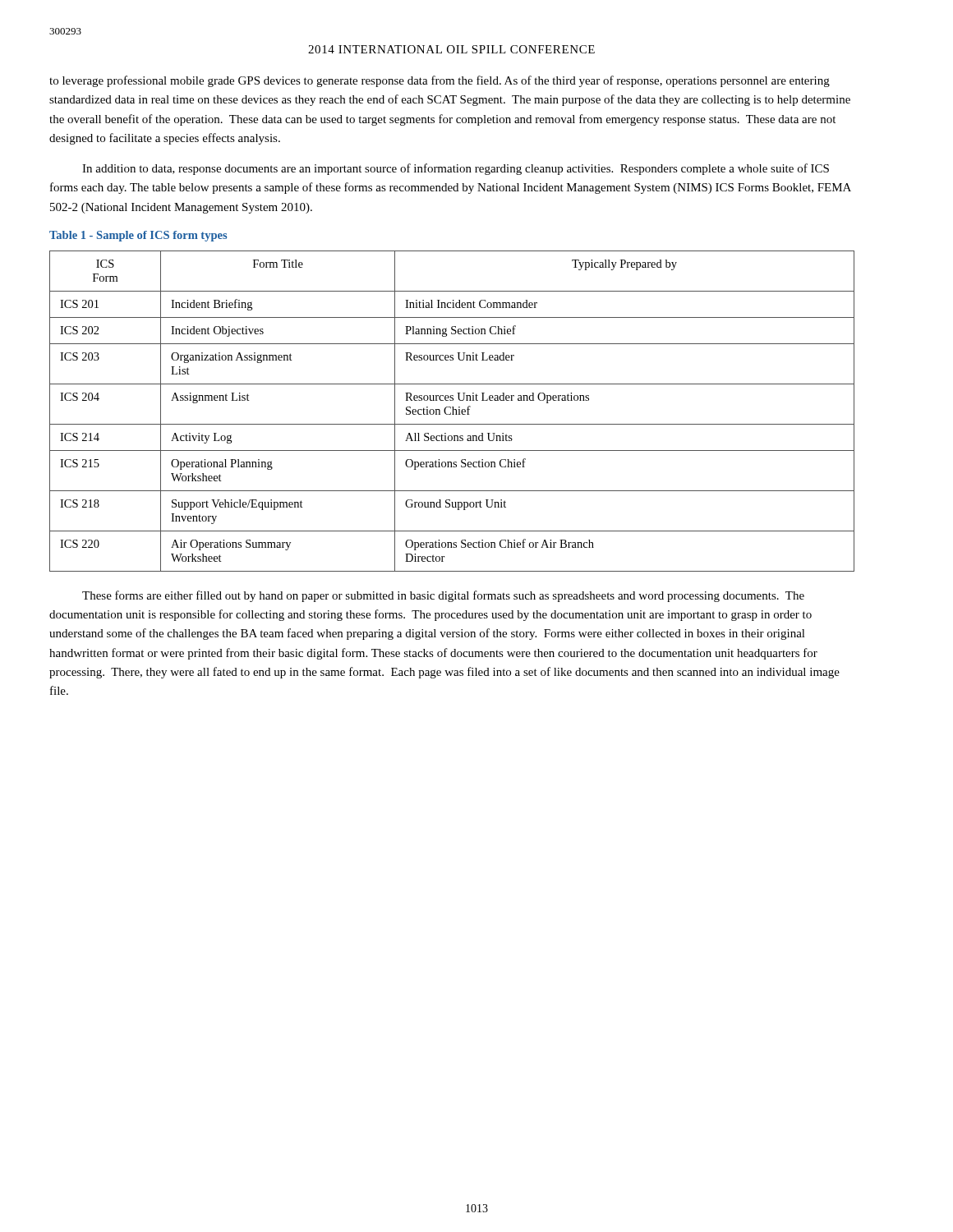953x1232 pixels.
Task: Select the table
Action: pos(452,411)
